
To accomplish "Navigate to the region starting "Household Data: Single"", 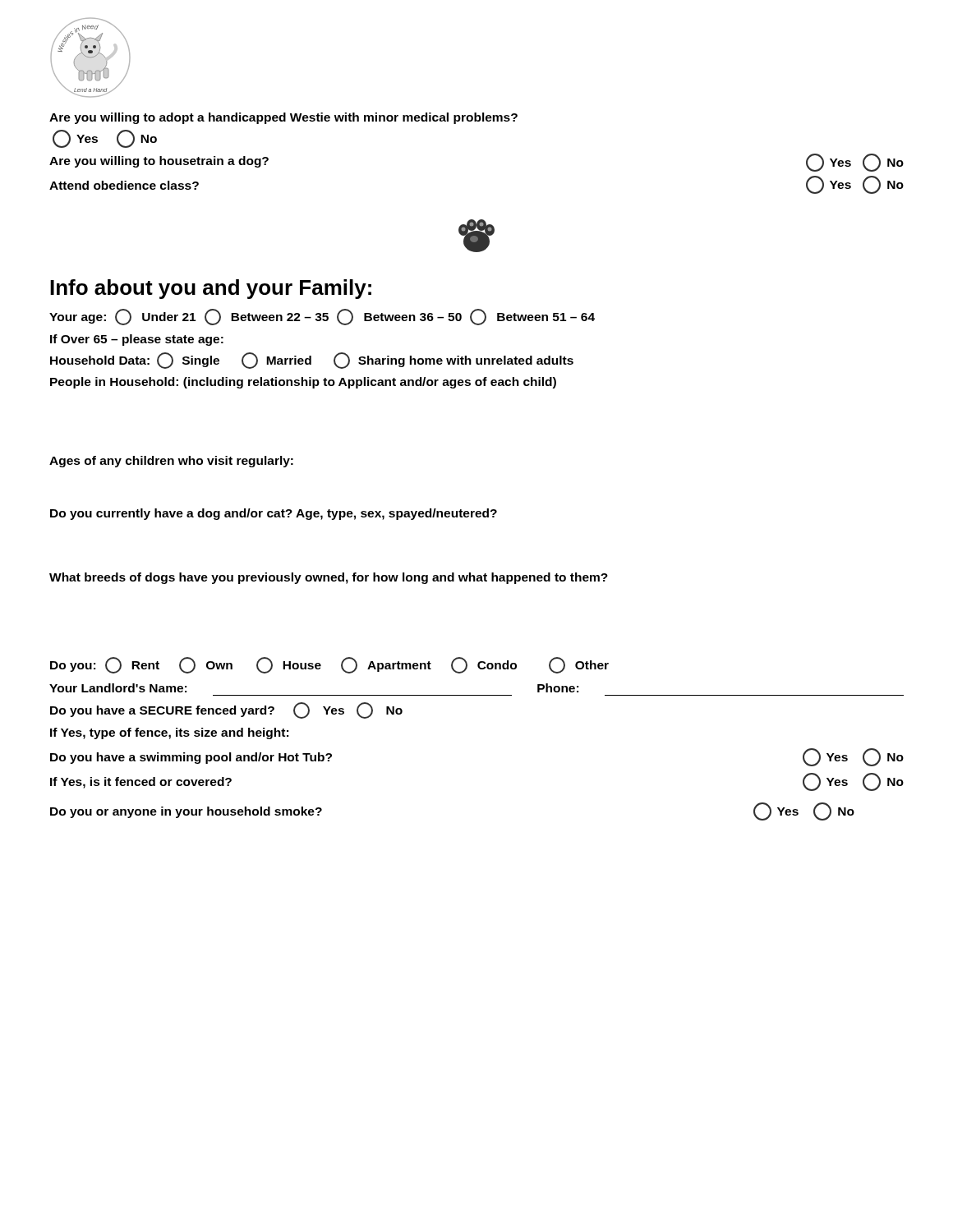I will click(311, 361).
